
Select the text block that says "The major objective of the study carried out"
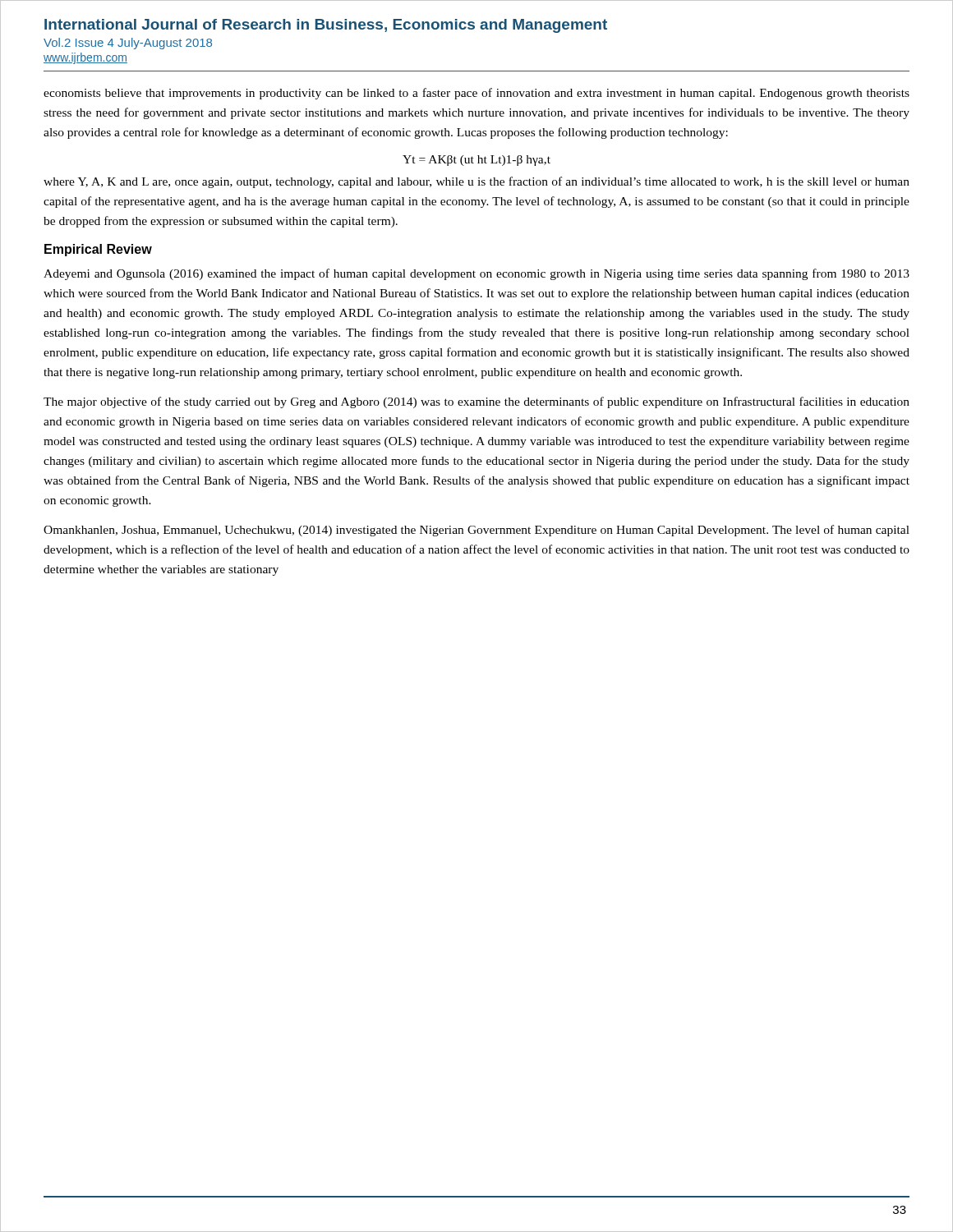point(476,451)
